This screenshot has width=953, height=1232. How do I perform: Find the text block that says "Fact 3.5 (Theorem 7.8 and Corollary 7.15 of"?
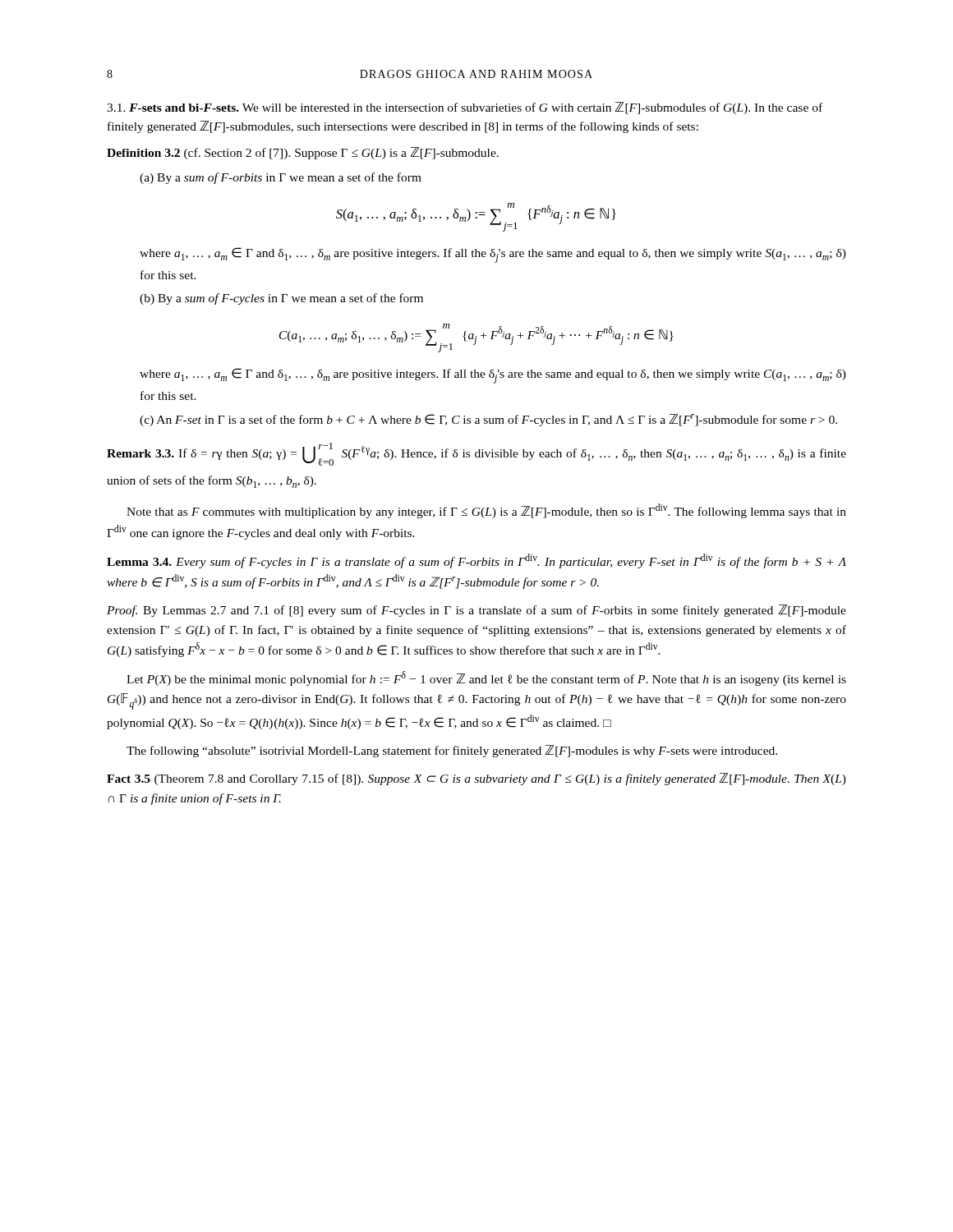(x=476, y=788)
